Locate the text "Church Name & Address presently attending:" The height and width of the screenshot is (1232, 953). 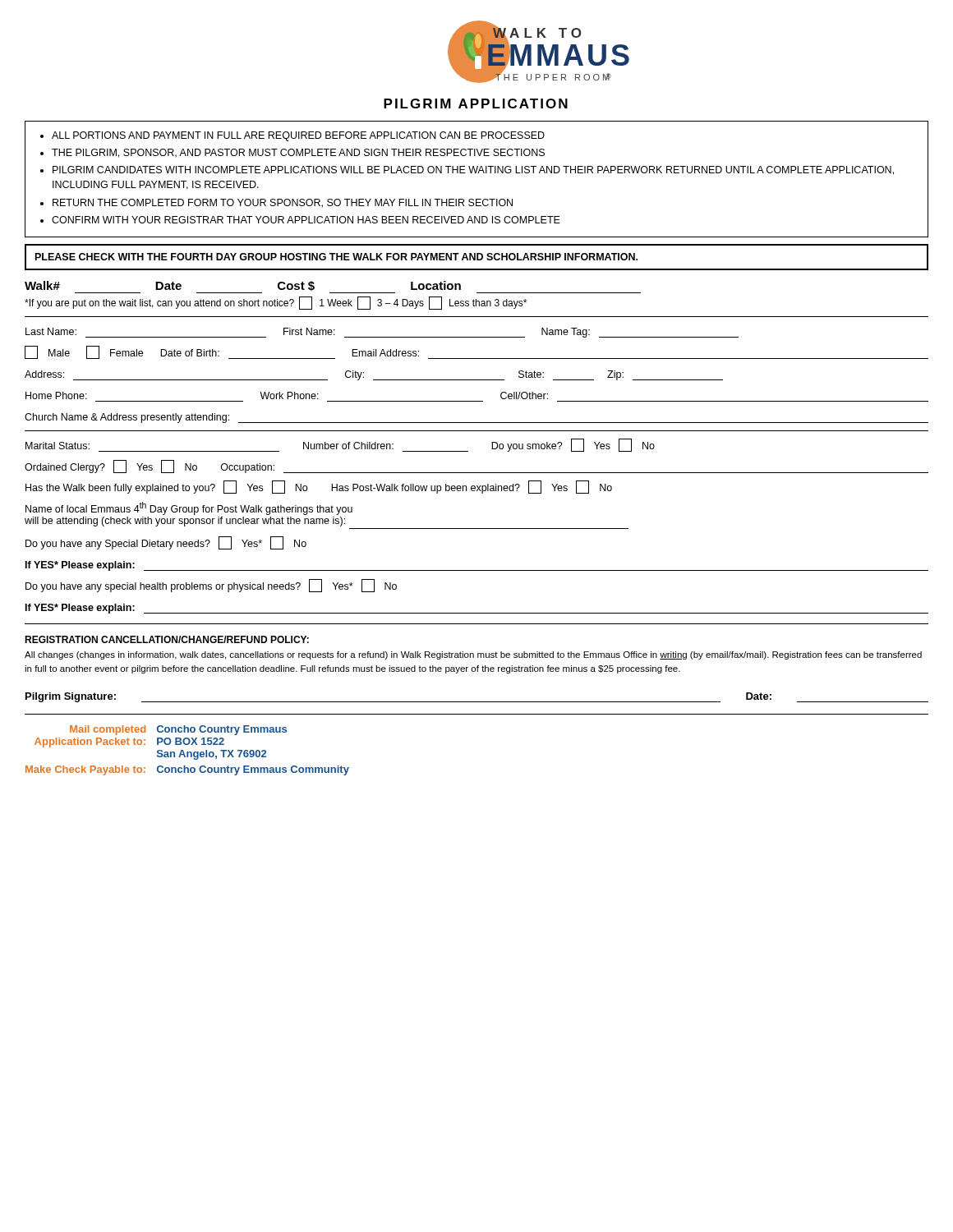[x=476, y=416]
